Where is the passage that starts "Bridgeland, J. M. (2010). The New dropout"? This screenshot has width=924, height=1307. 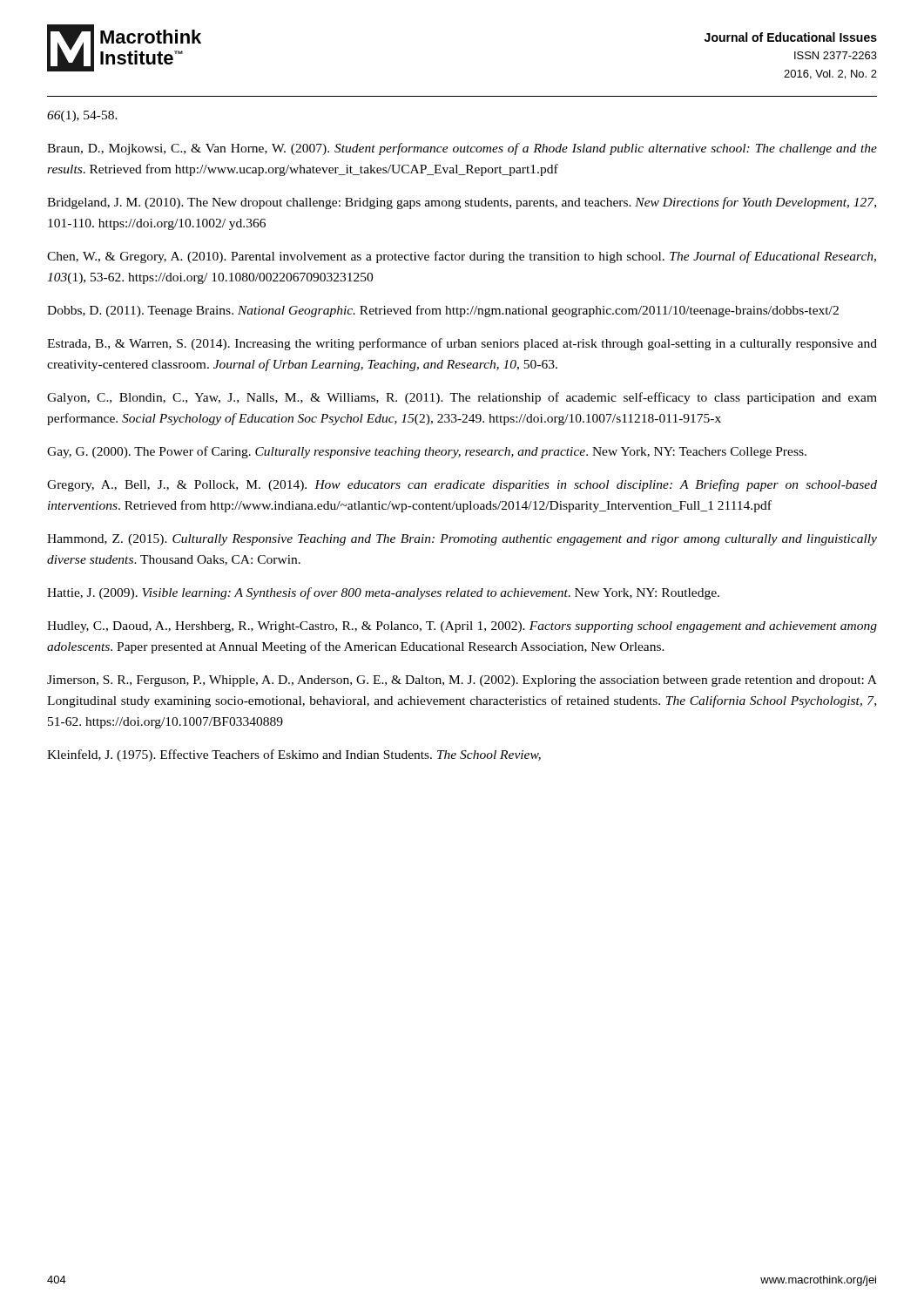(x=462, y=212)
